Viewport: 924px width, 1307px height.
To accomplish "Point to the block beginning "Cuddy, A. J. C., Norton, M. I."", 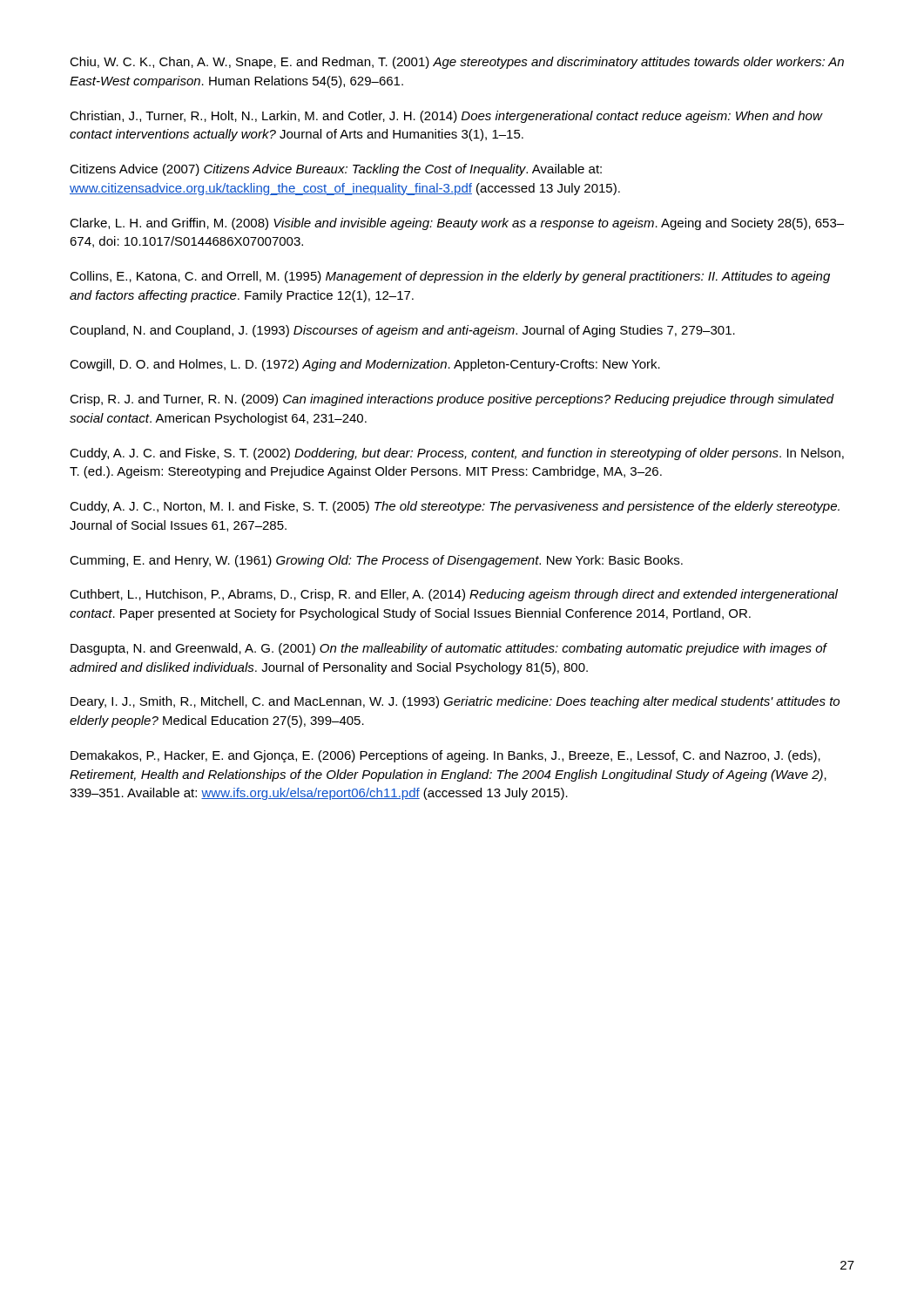I will pos(455,515).
